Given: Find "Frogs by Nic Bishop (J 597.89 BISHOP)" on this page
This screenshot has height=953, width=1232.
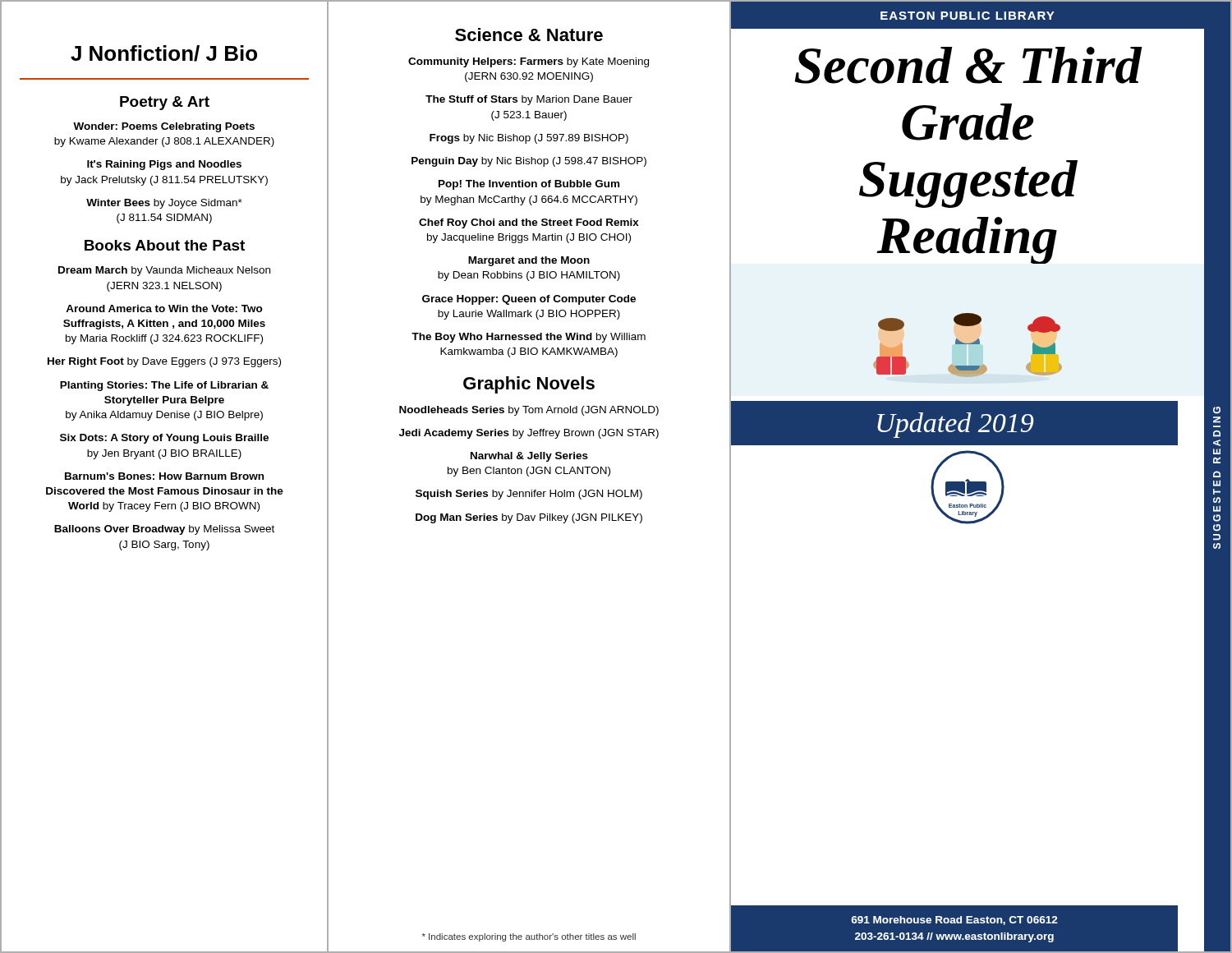Looking at the screenshot, I should [x=529, y=138].
